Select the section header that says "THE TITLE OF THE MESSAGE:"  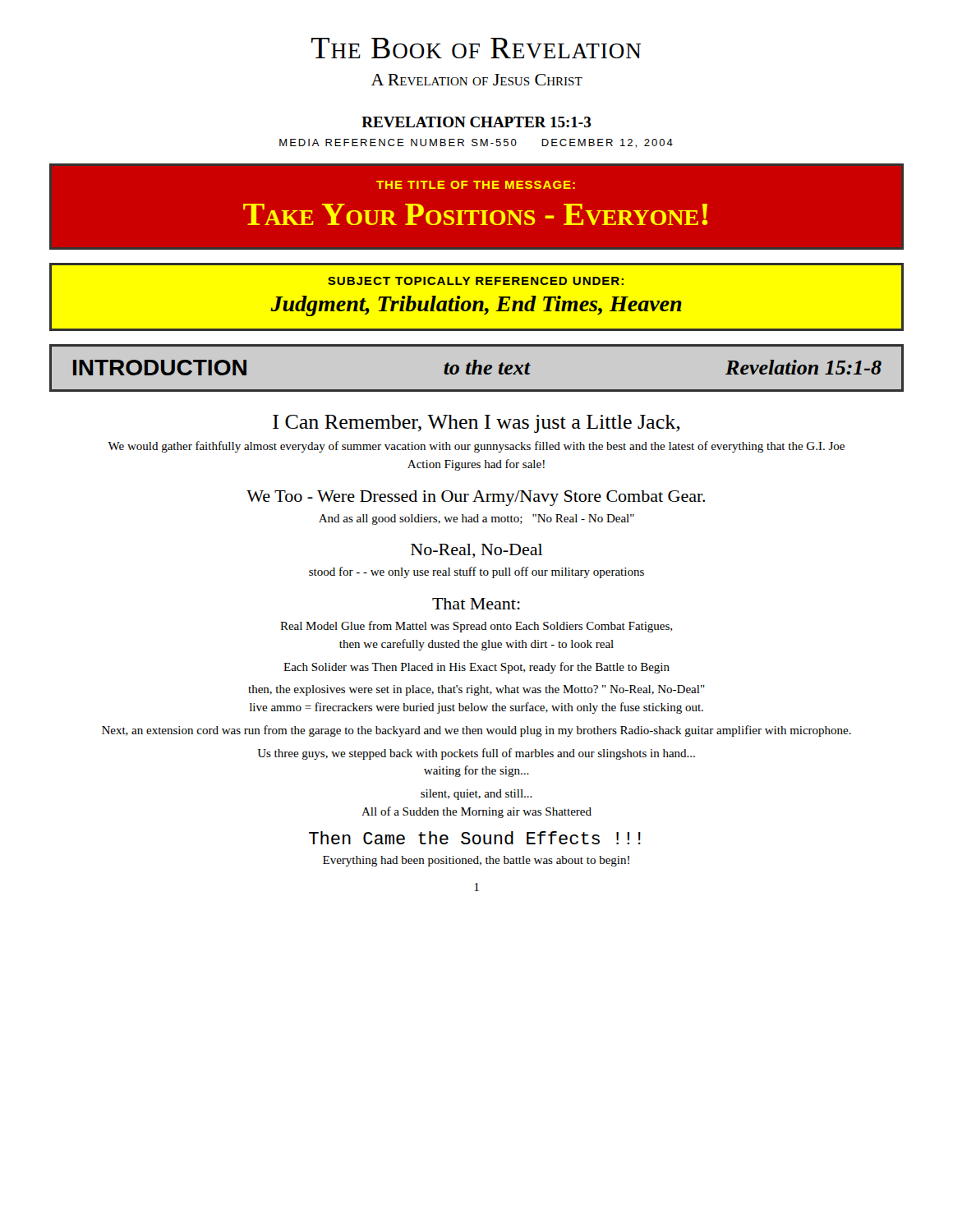(476, 184)
